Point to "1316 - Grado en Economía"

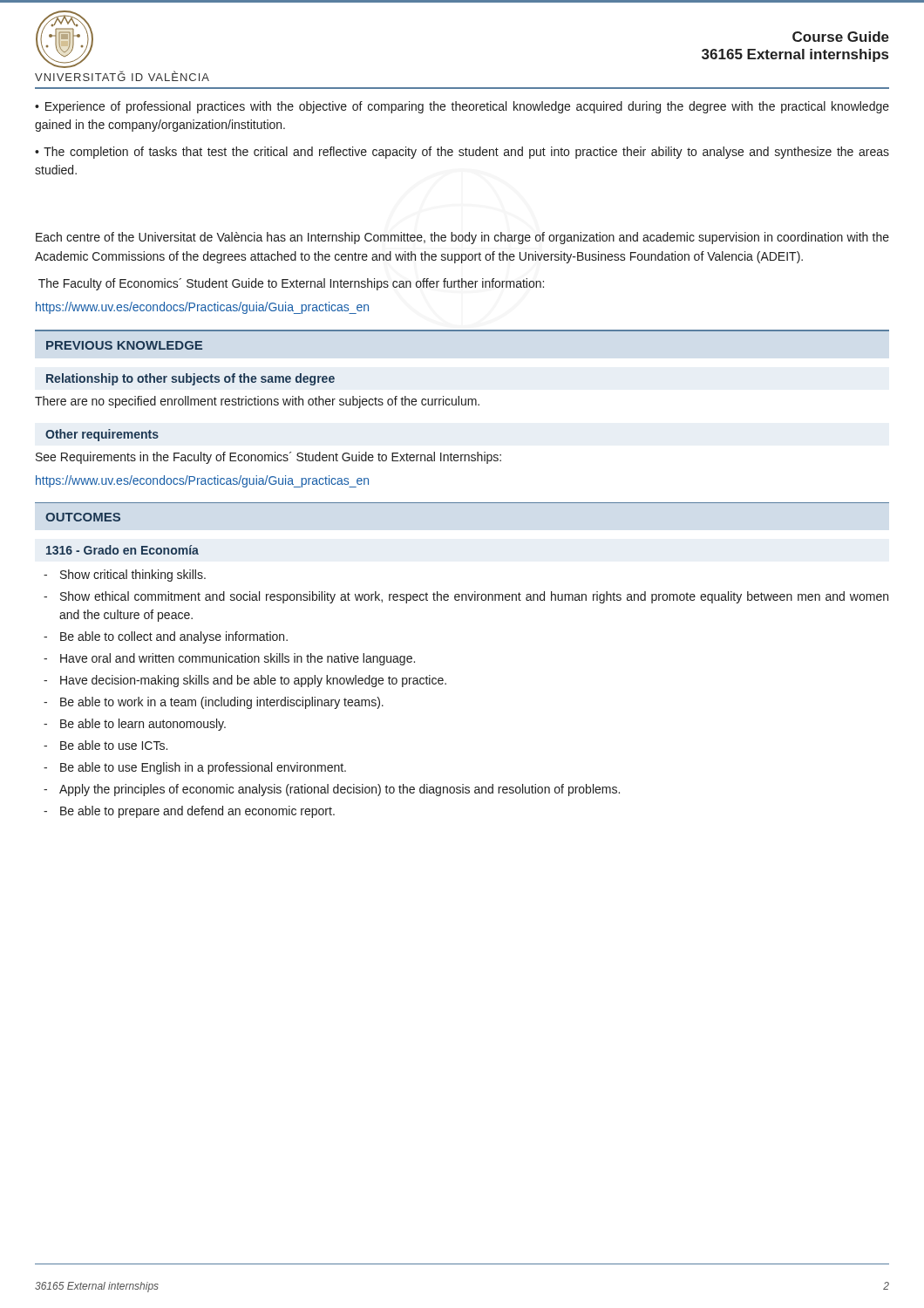(x=122, y=550)
